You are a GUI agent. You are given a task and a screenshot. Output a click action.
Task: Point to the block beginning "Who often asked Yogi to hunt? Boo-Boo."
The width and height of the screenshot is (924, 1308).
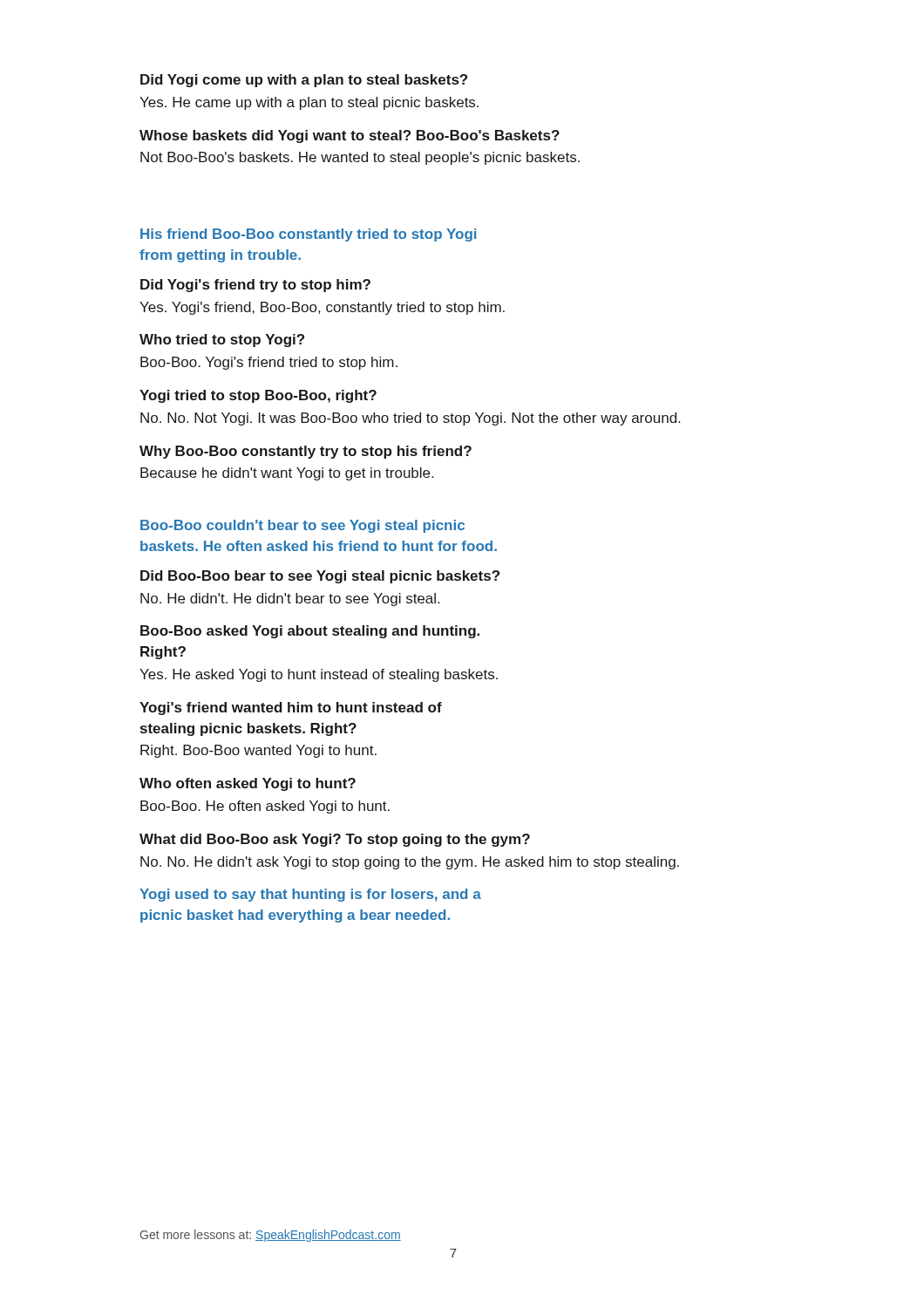pyautogui.click(x=248, y=784)
